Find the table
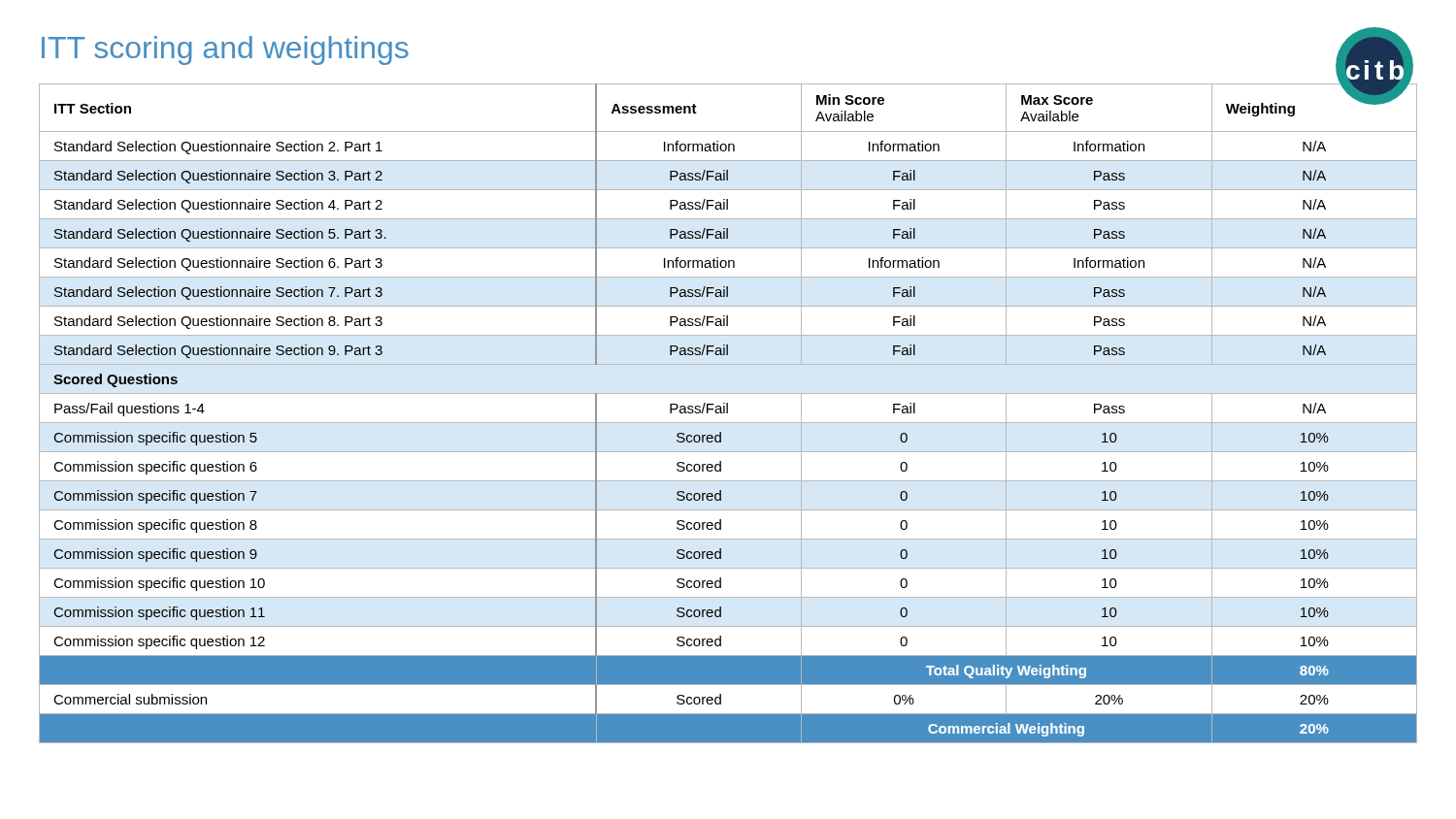Image resolution: width=1456 pixels, height=819 pixels. (x=728, y=414)
